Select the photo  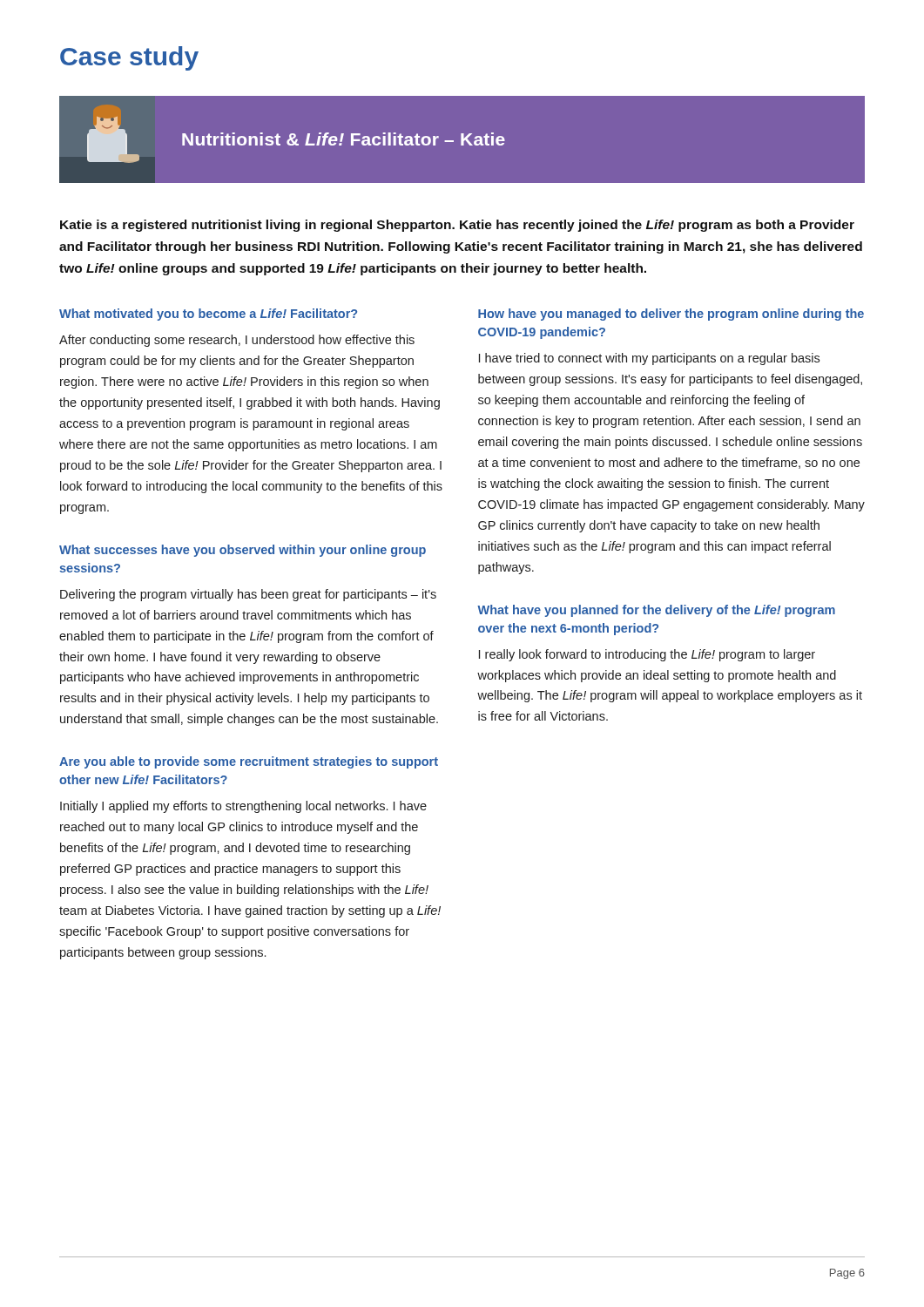462,139
